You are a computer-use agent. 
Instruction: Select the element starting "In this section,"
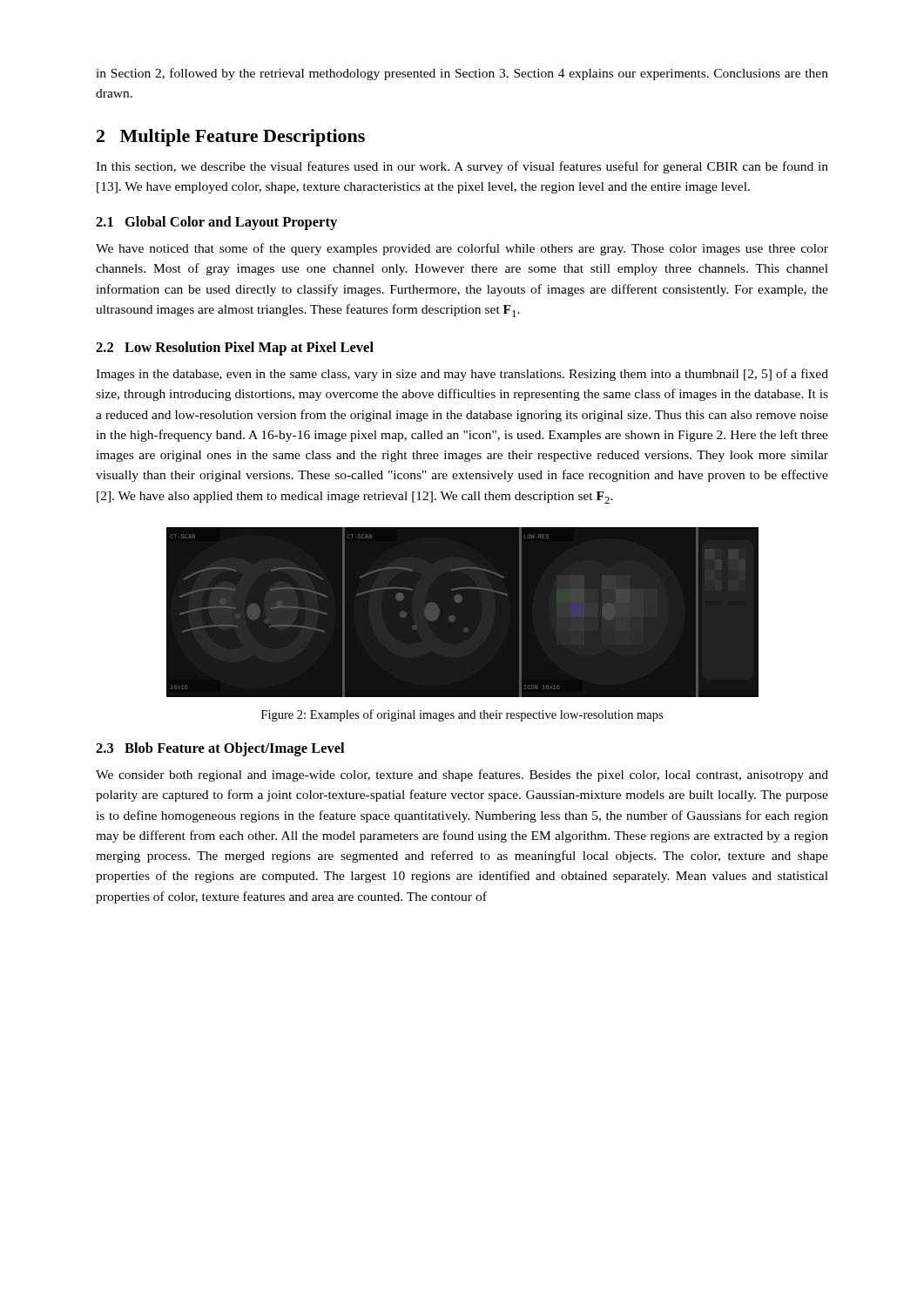pyautogui.click(x=462, y=176)
